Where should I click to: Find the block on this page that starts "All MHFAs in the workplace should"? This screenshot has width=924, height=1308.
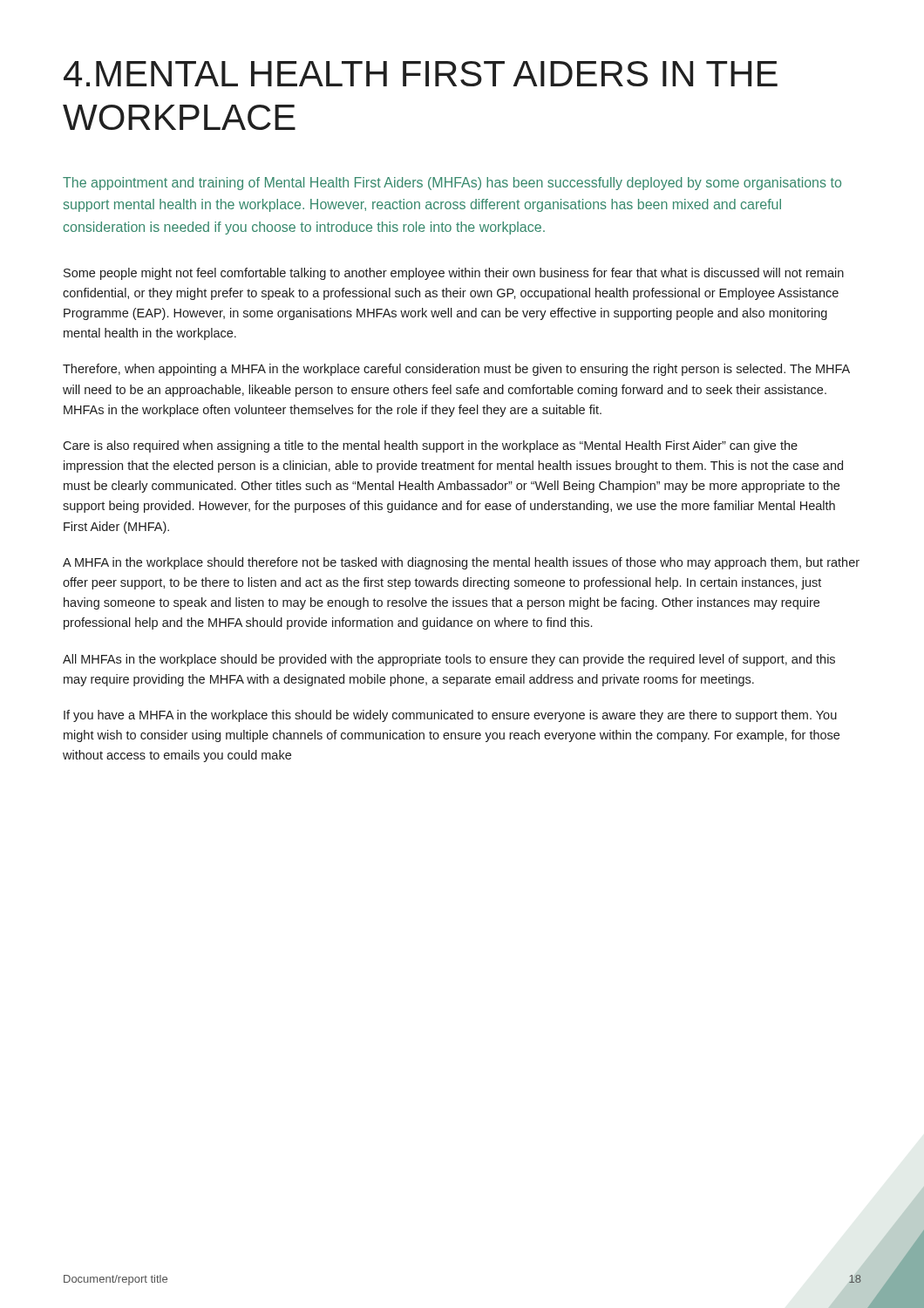pyautogui.click(x=449, y=669)
